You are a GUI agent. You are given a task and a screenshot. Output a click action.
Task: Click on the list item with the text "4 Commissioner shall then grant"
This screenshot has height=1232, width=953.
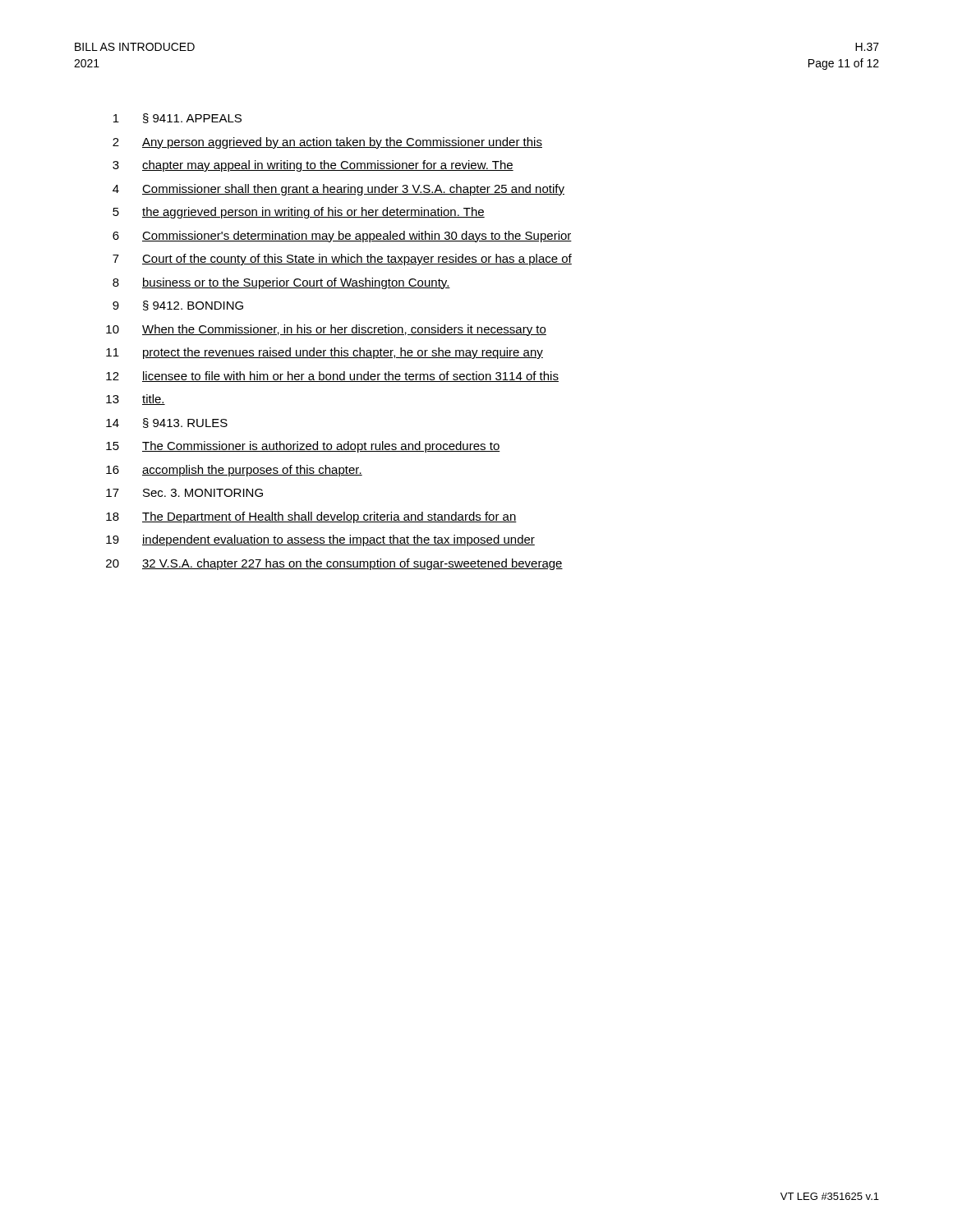(x=476, y=189)
